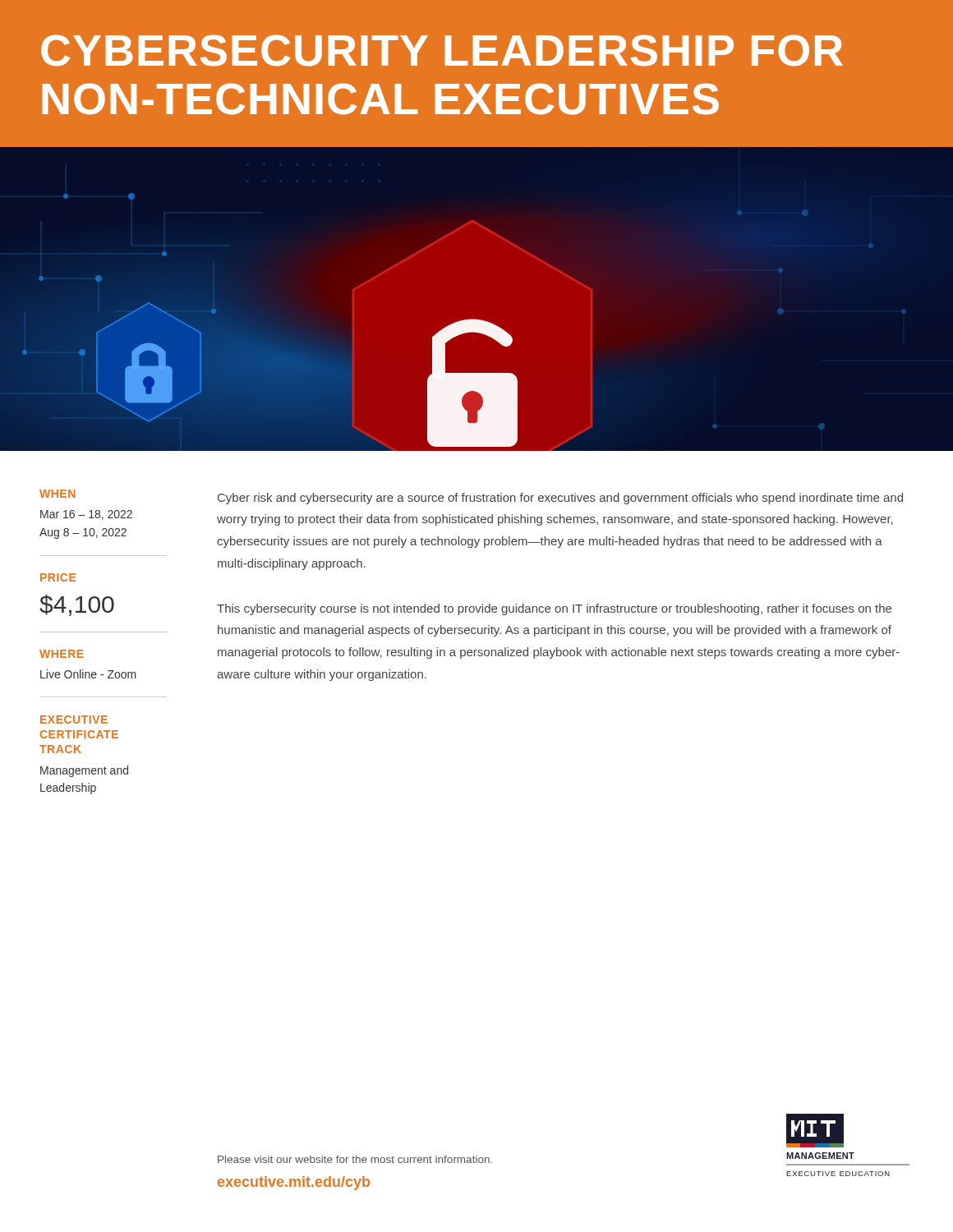This screenshot has height=1232, width=953.
Task: Locate the passage starting "Live Online - Zoom"
Action: (x=88, y=674)
